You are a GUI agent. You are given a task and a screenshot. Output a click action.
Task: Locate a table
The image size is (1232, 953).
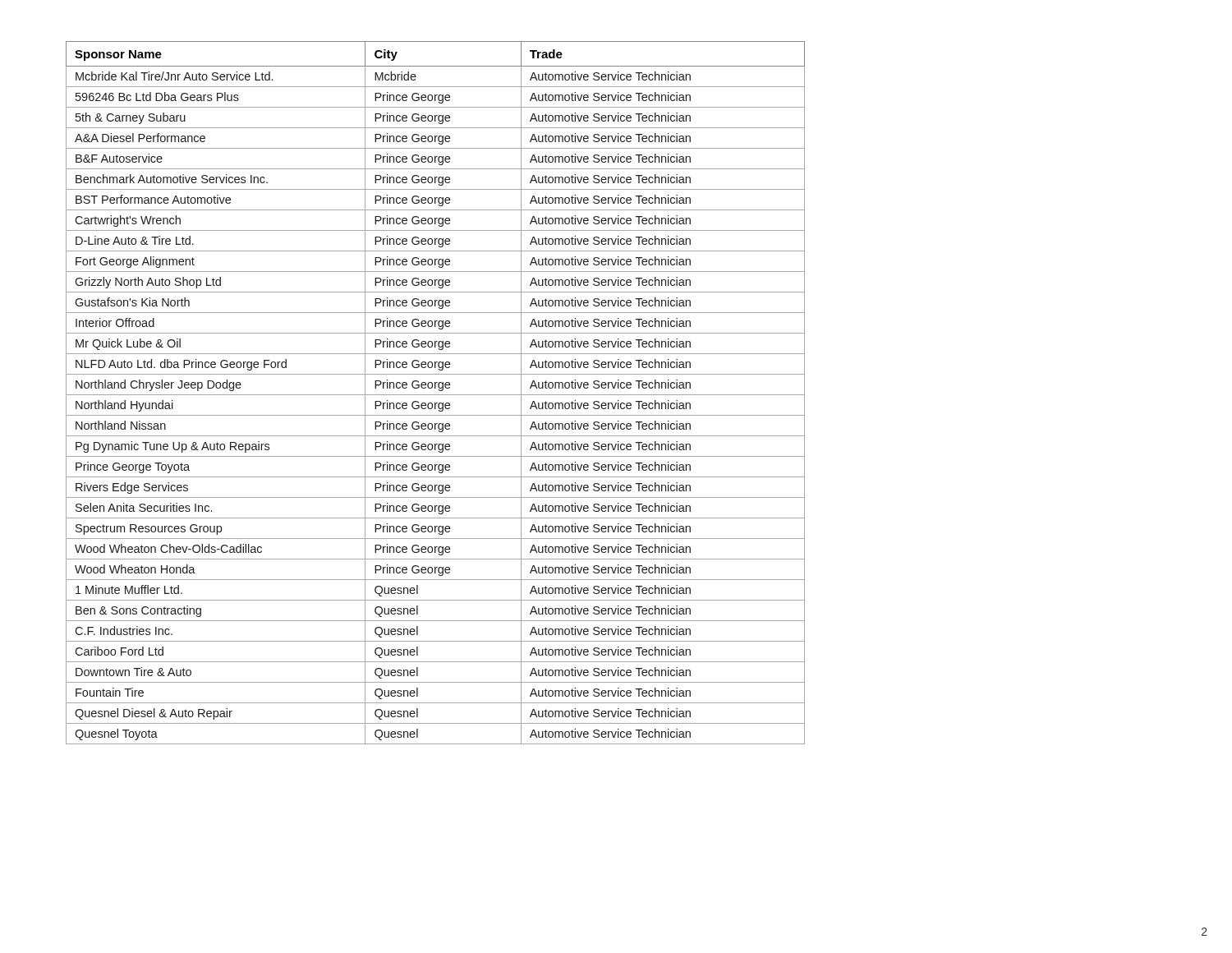[616, 393]
